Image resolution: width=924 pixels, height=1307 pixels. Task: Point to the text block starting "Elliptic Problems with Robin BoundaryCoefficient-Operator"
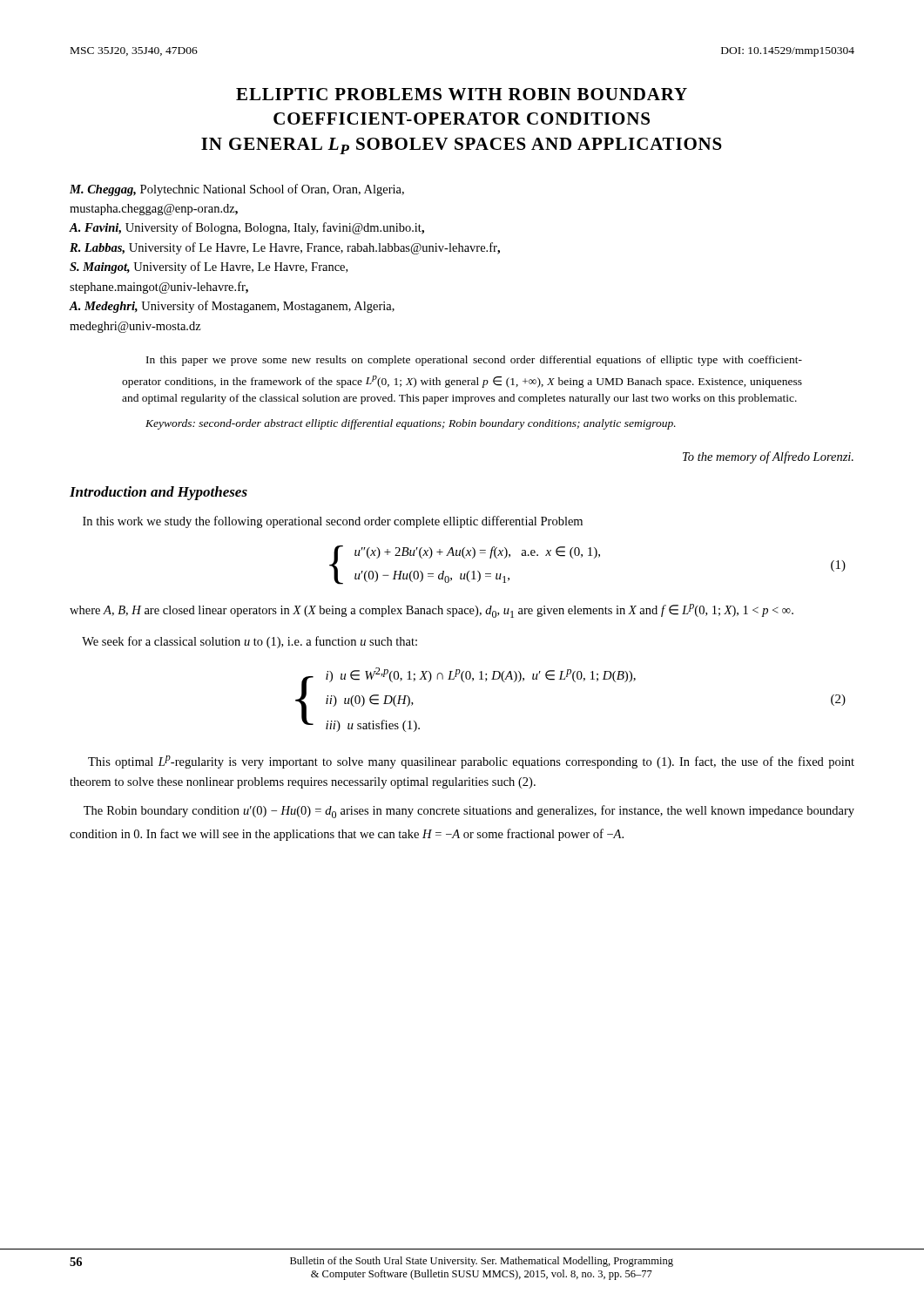coord(462,121)
